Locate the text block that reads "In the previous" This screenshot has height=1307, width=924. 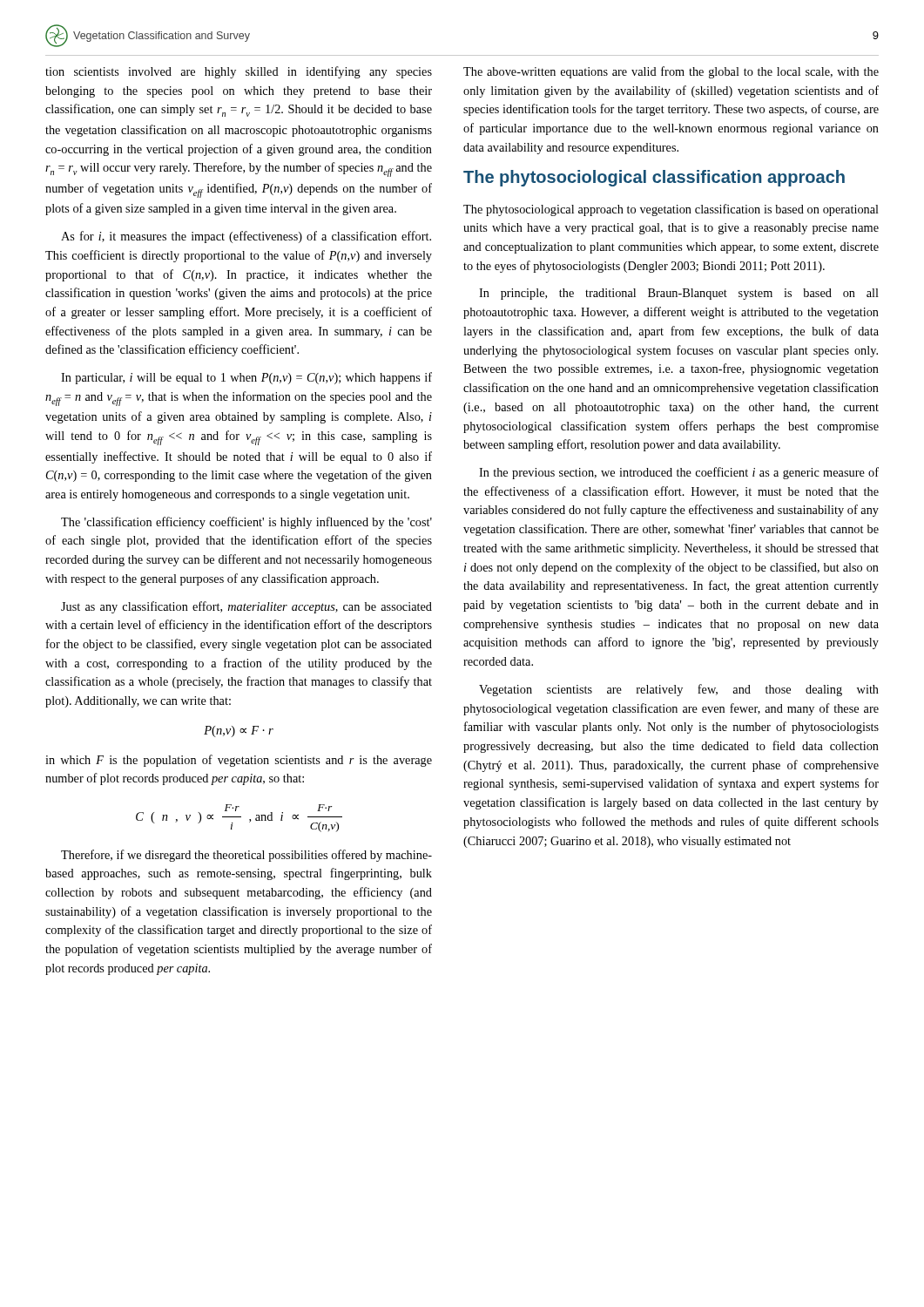pos(671,568)
